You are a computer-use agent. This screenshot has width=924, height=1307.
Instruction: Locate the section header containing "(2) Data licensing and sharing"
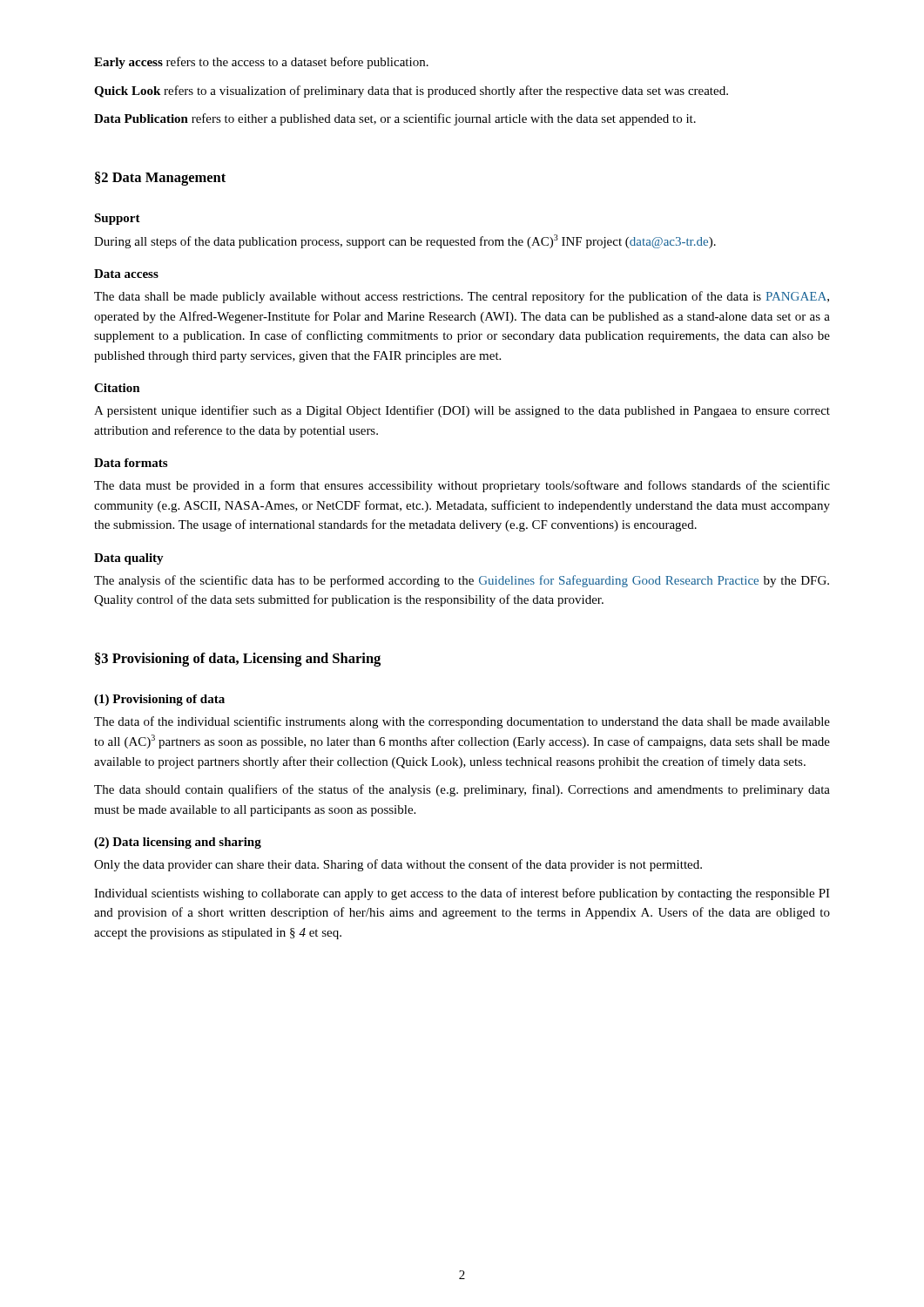pyautogui.click(x=178, y=842)
